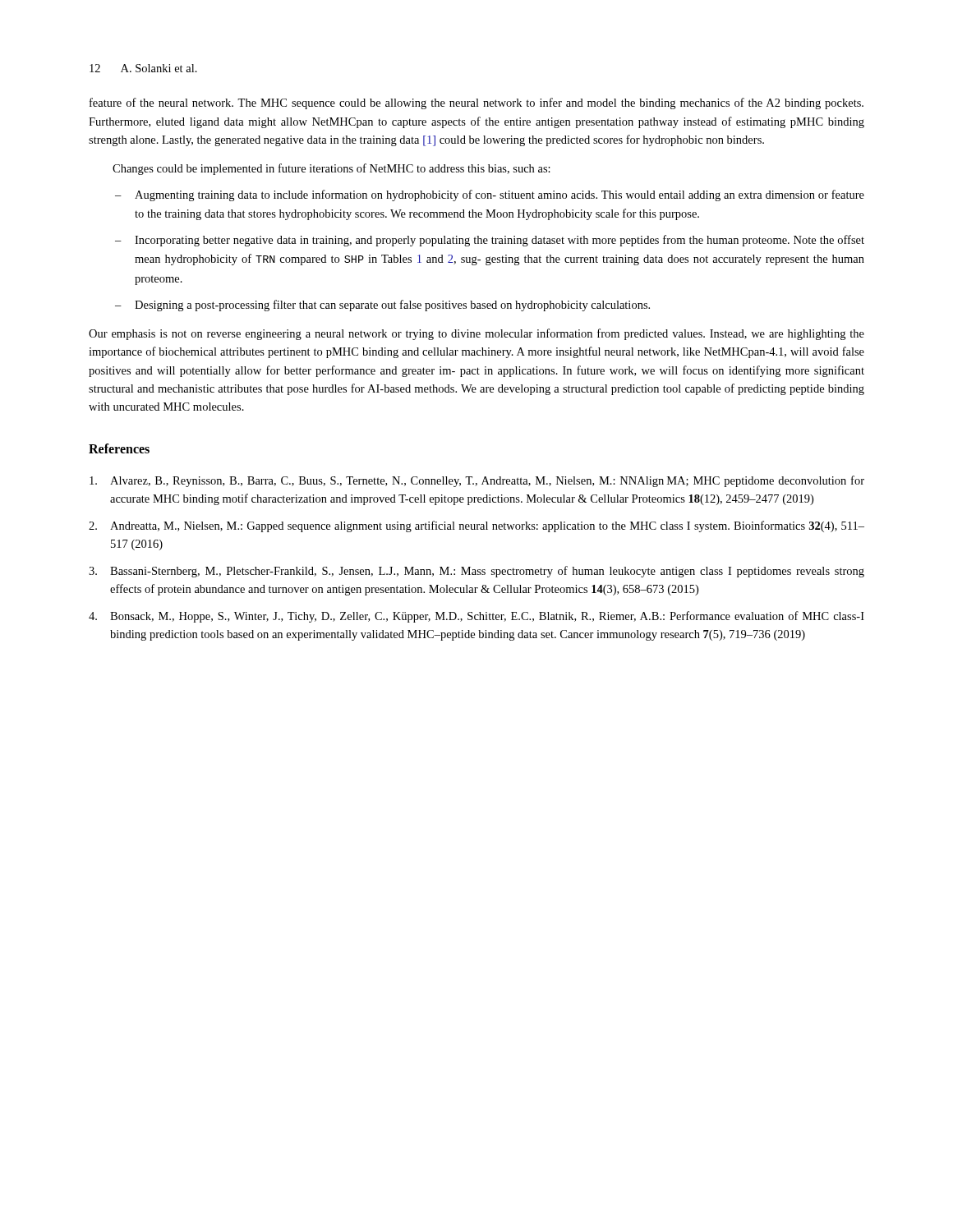Image resolution: width=953 pixels, height=1232 pixels.
Task: Navigate to the region starting "Incorporating better negative"
Action: click(x=490, y=259)
